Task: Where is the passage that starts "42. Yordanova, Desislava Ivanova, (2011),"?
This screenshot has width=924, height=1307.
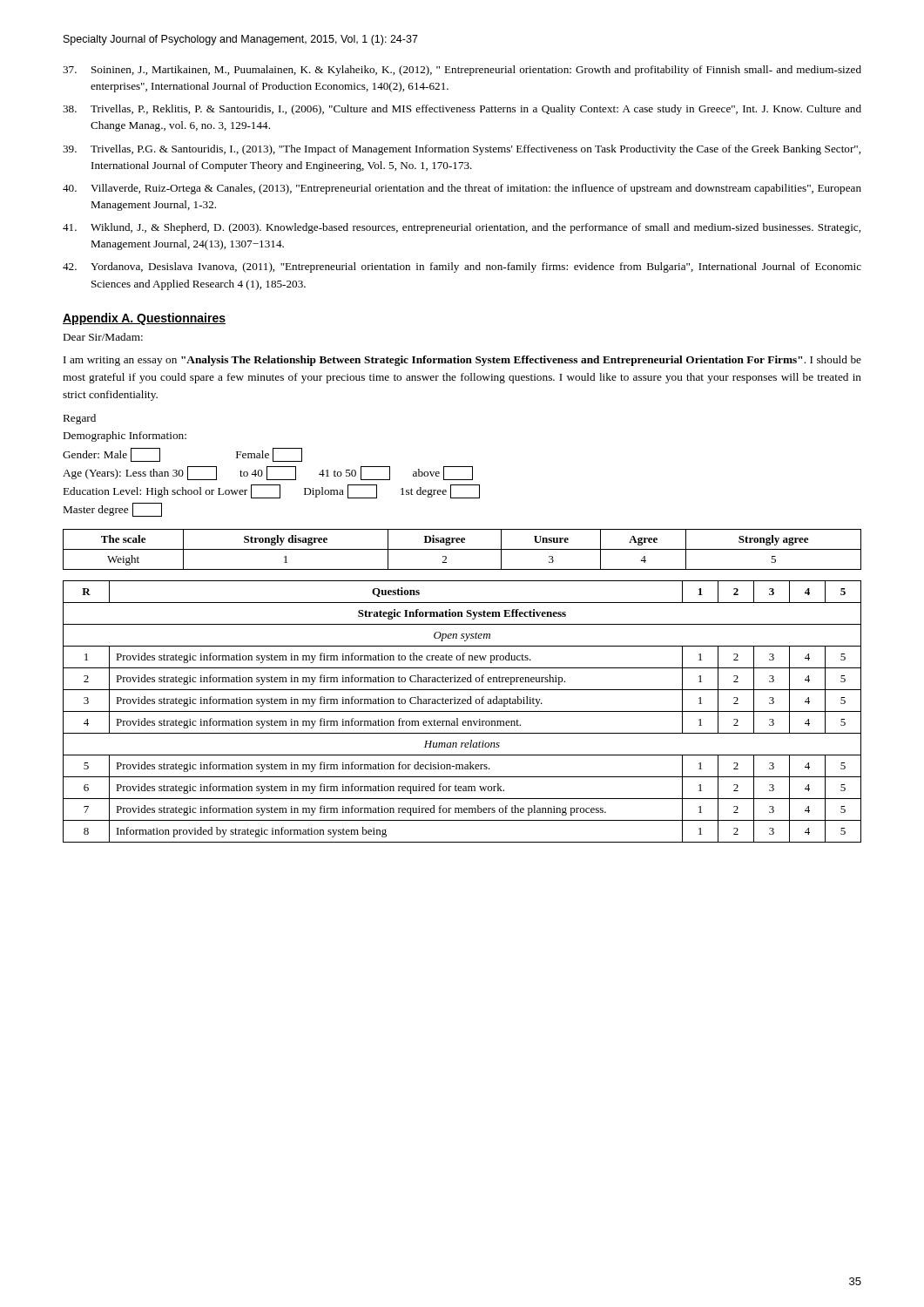Action: 462,275
